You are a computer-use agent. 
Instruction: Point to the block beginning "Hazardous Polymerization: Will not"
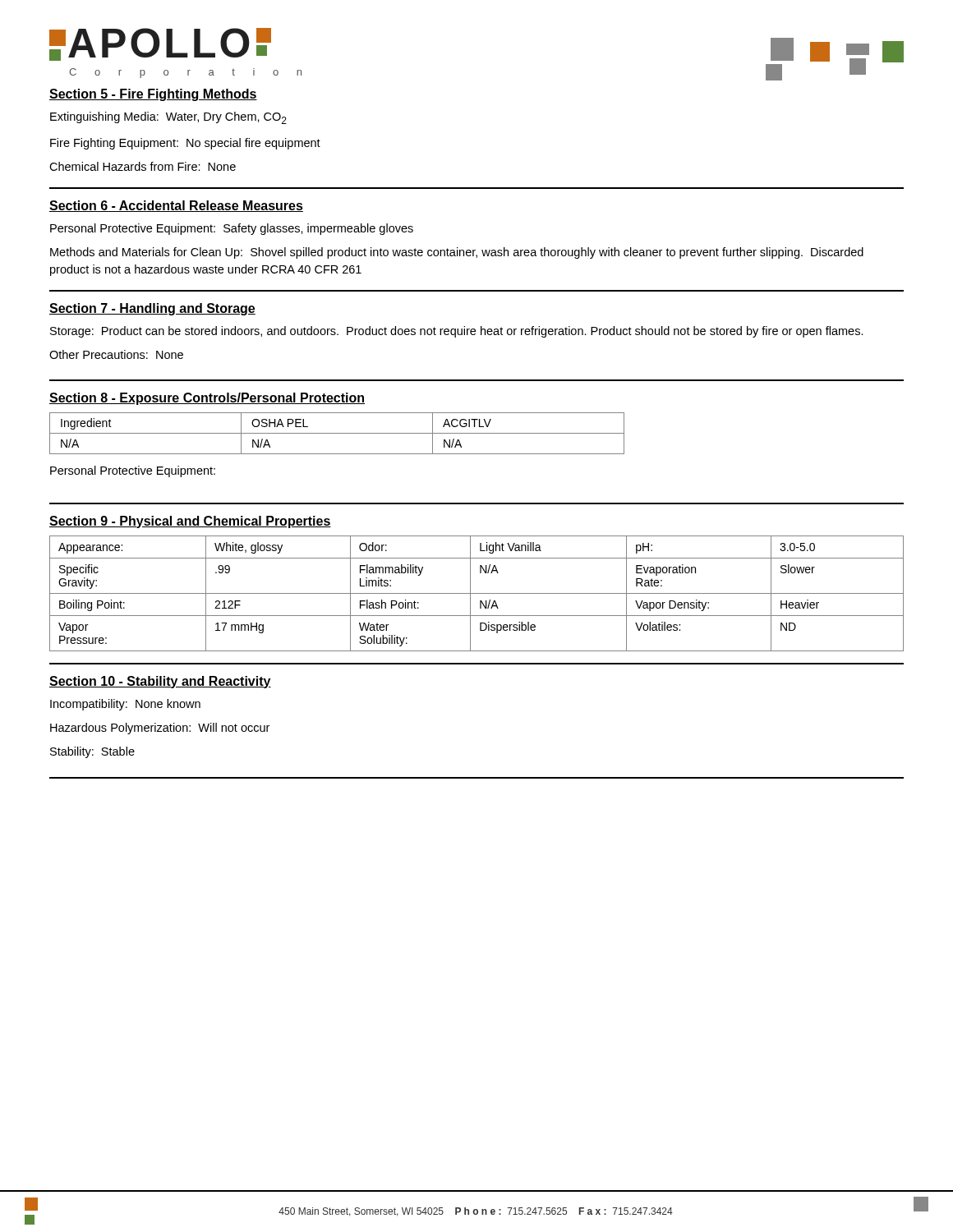click(x=160, y=727)
